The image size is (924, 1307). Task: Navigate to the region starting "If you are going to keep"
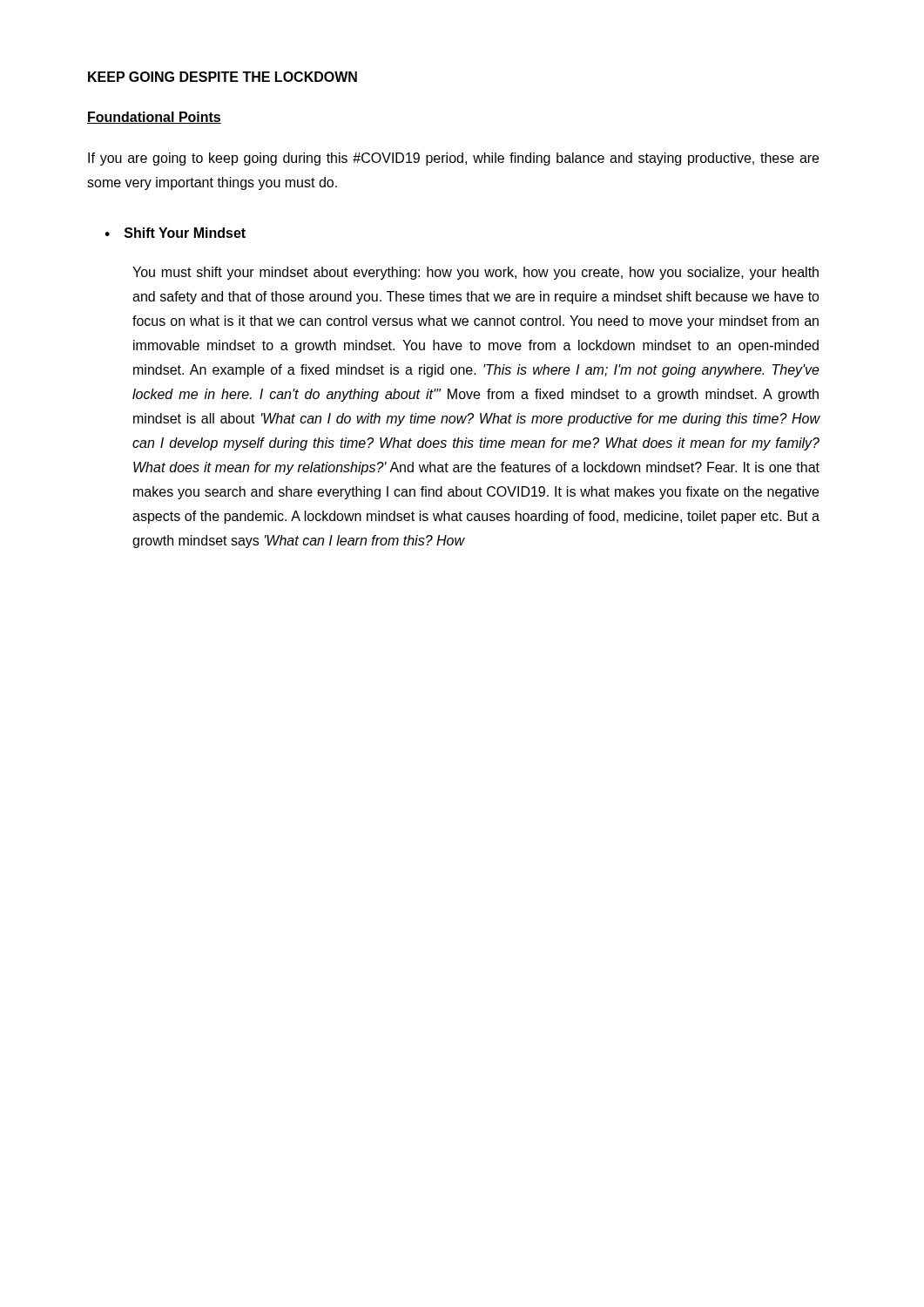453,170
